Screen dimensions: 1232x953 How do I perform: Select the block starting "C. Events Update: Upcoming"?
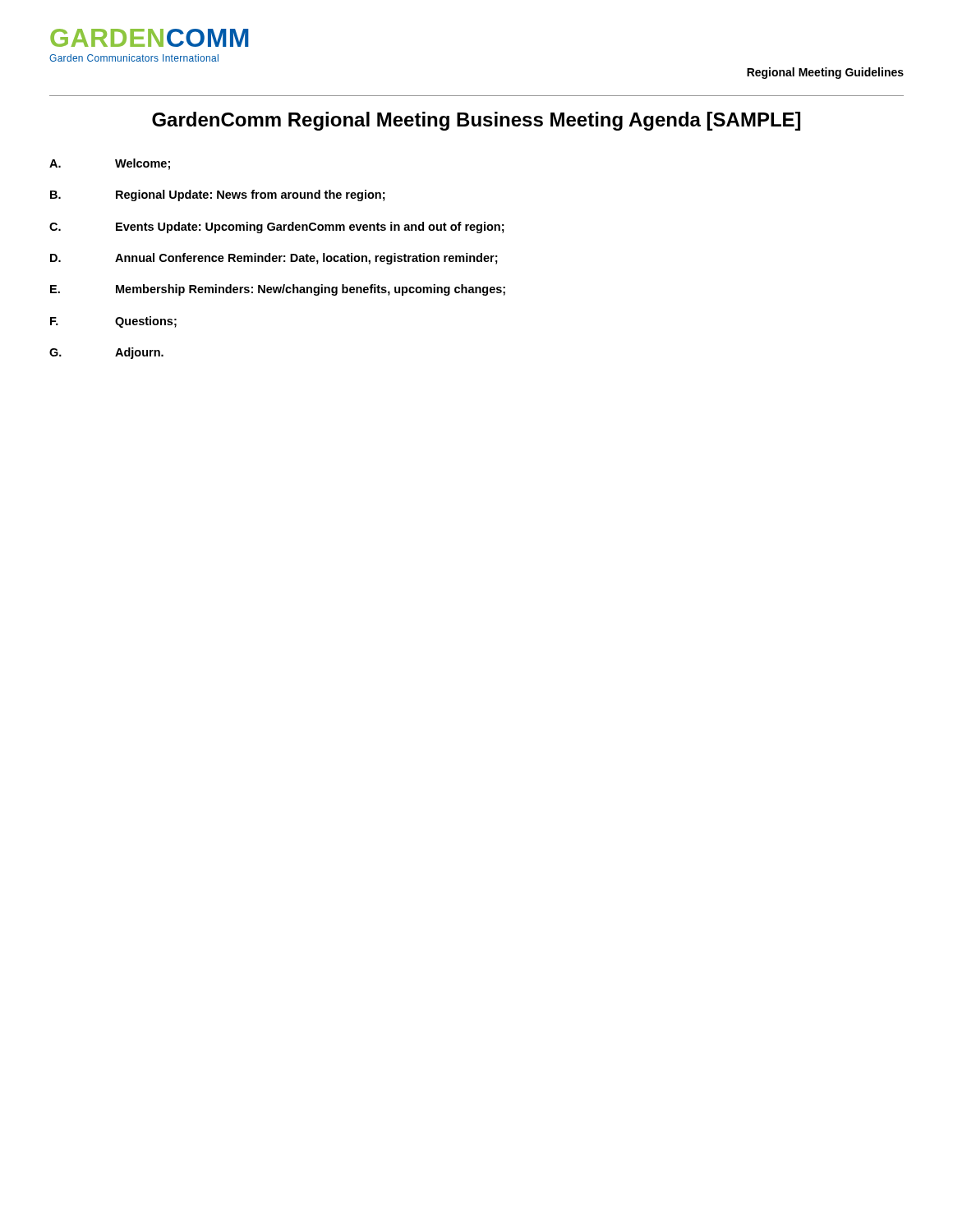(277, 227)
